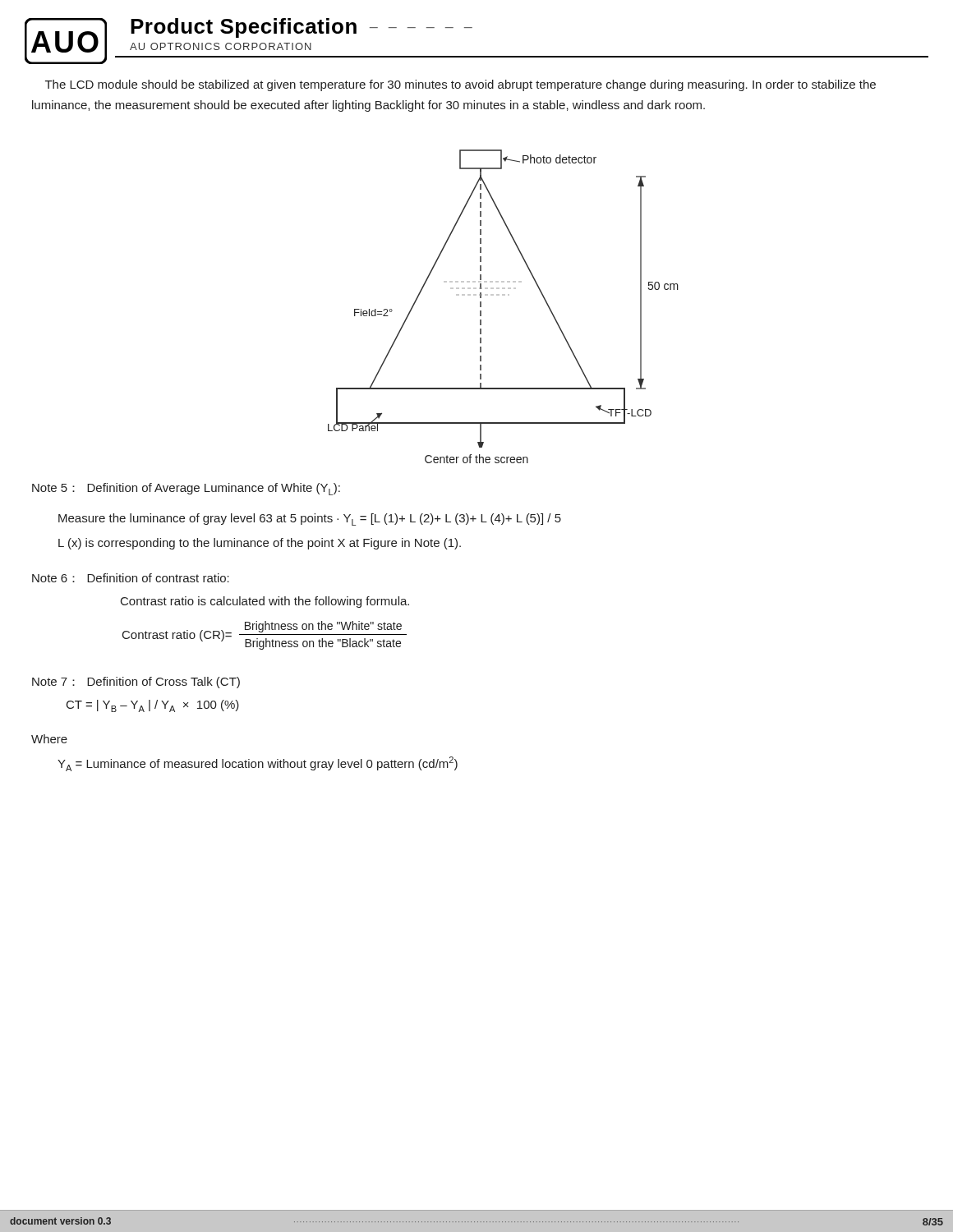
Task: Locate the passage starting "The LCD module should be"
Action: pos(454,94)
